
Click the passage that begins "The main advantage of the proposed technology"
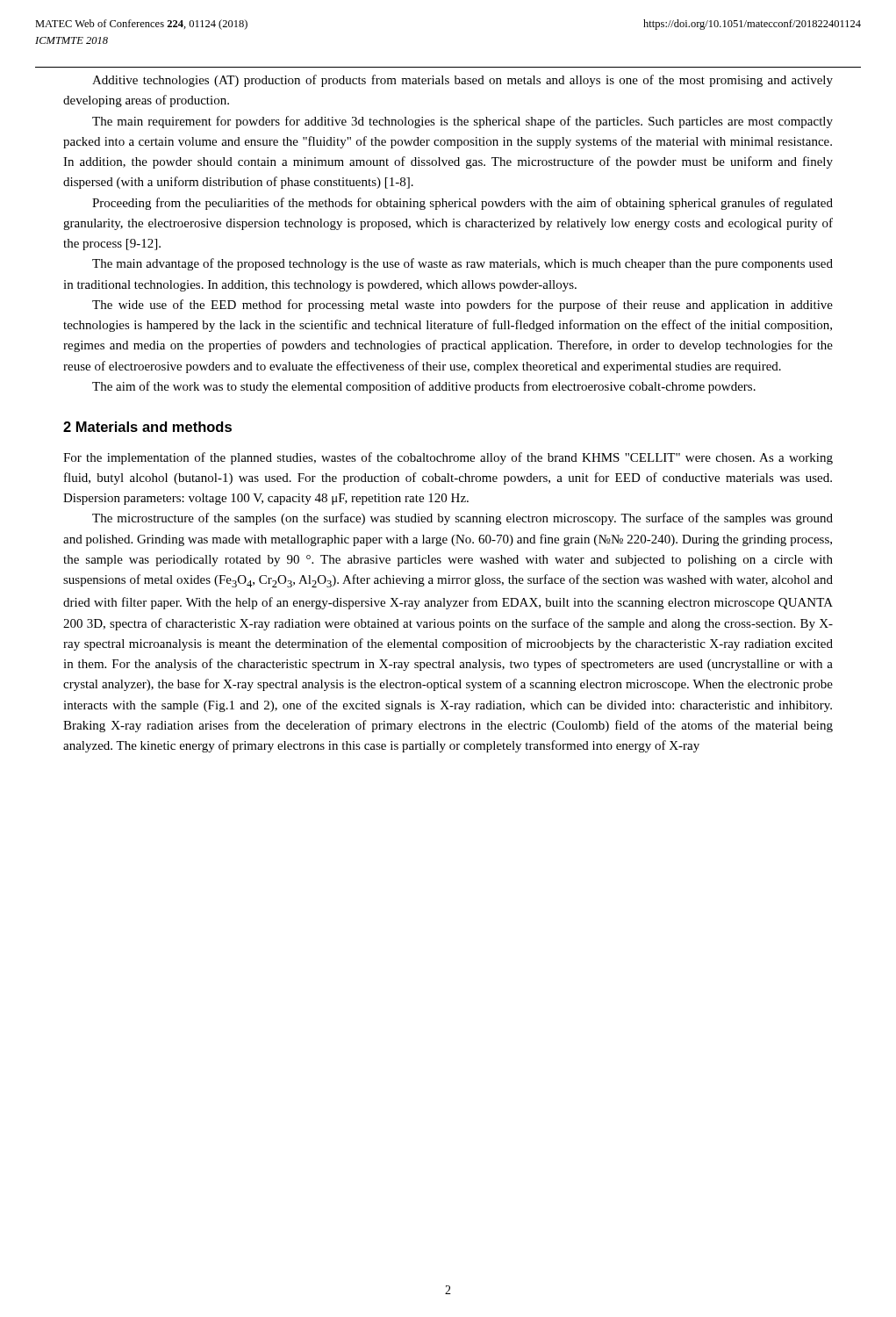(448, 274)
